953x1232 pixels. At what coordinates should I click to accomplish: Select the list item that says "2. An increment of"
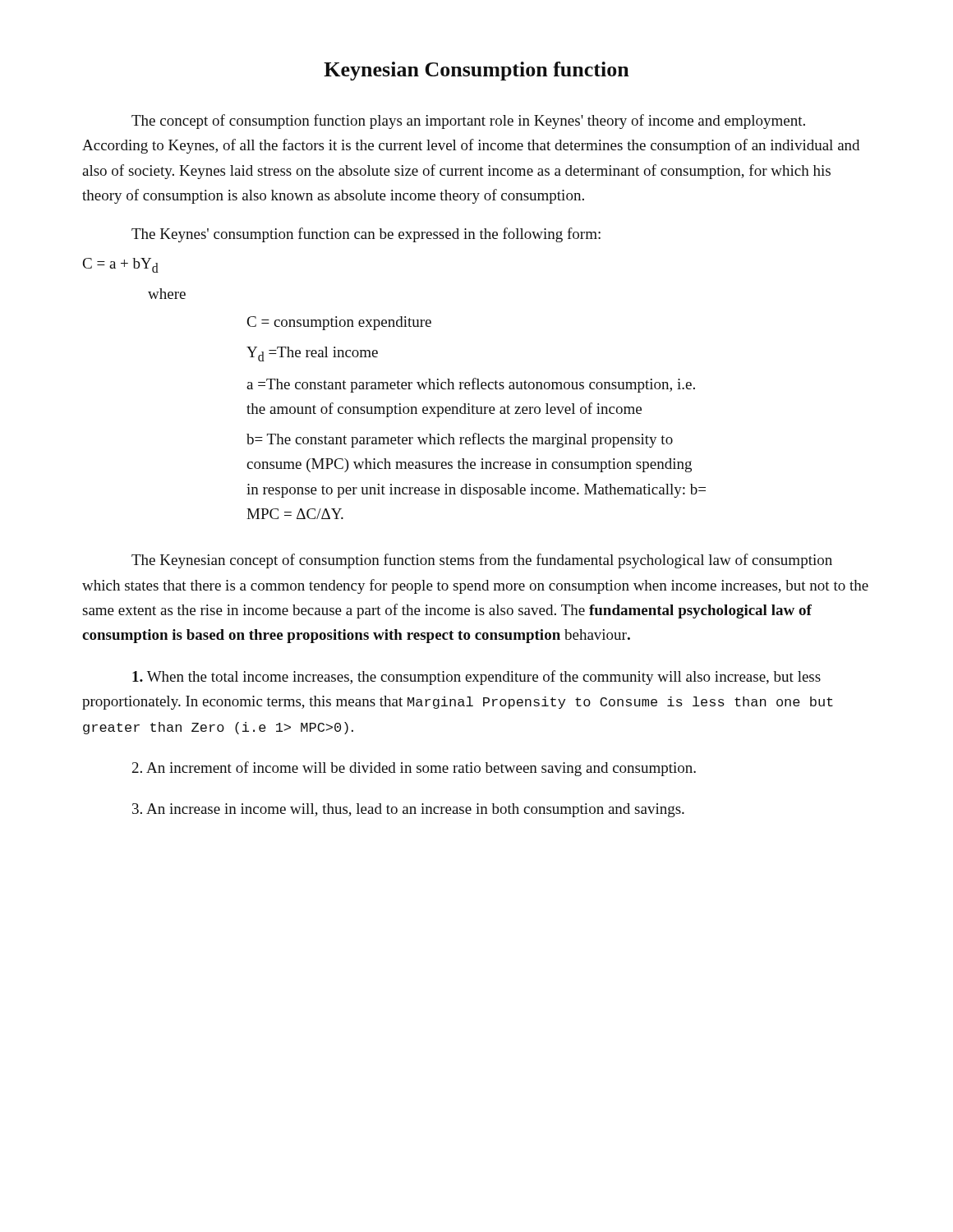click(x=414, y=768)
